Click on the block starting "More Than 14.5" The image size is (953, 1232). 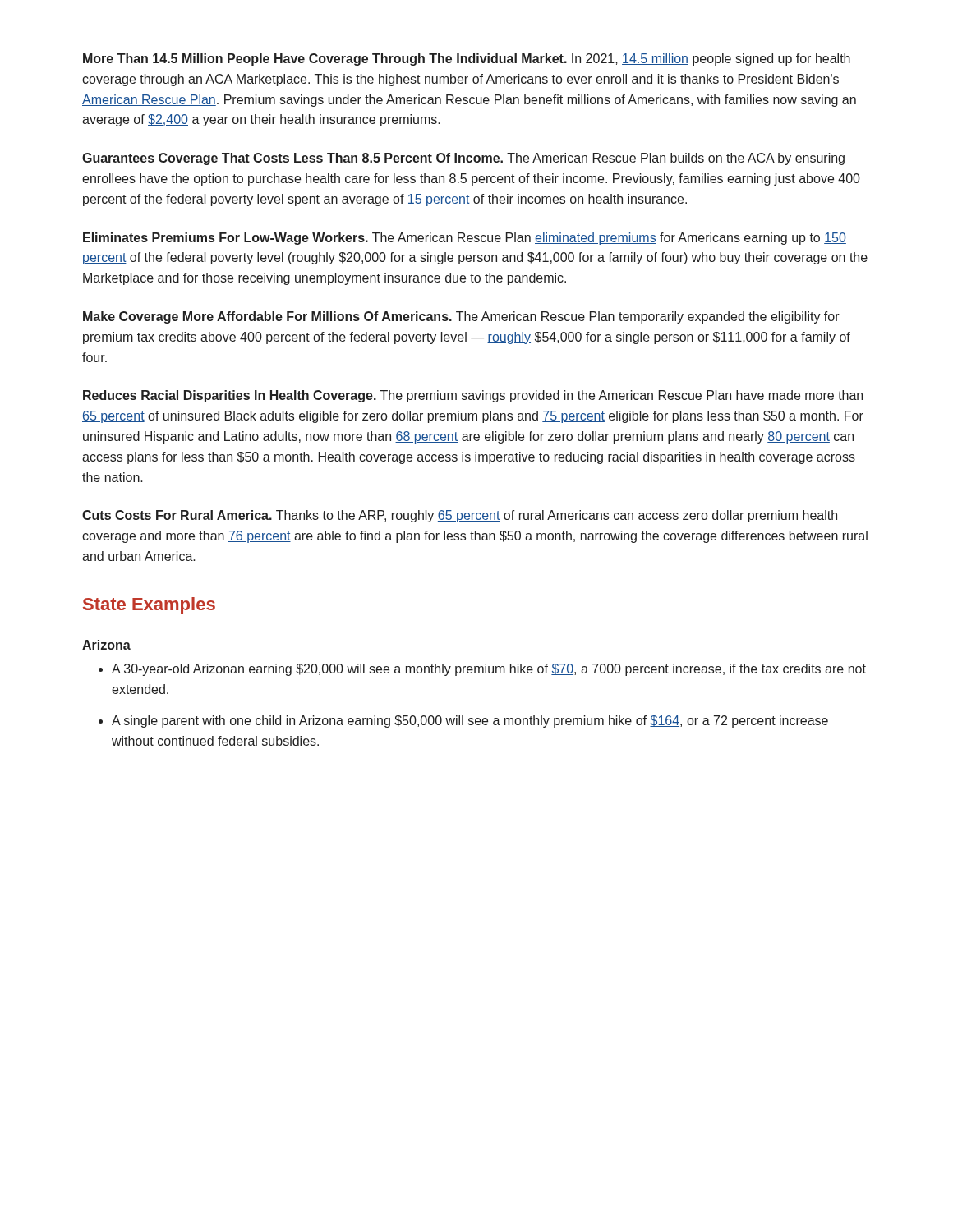click(x=476, y=90)
